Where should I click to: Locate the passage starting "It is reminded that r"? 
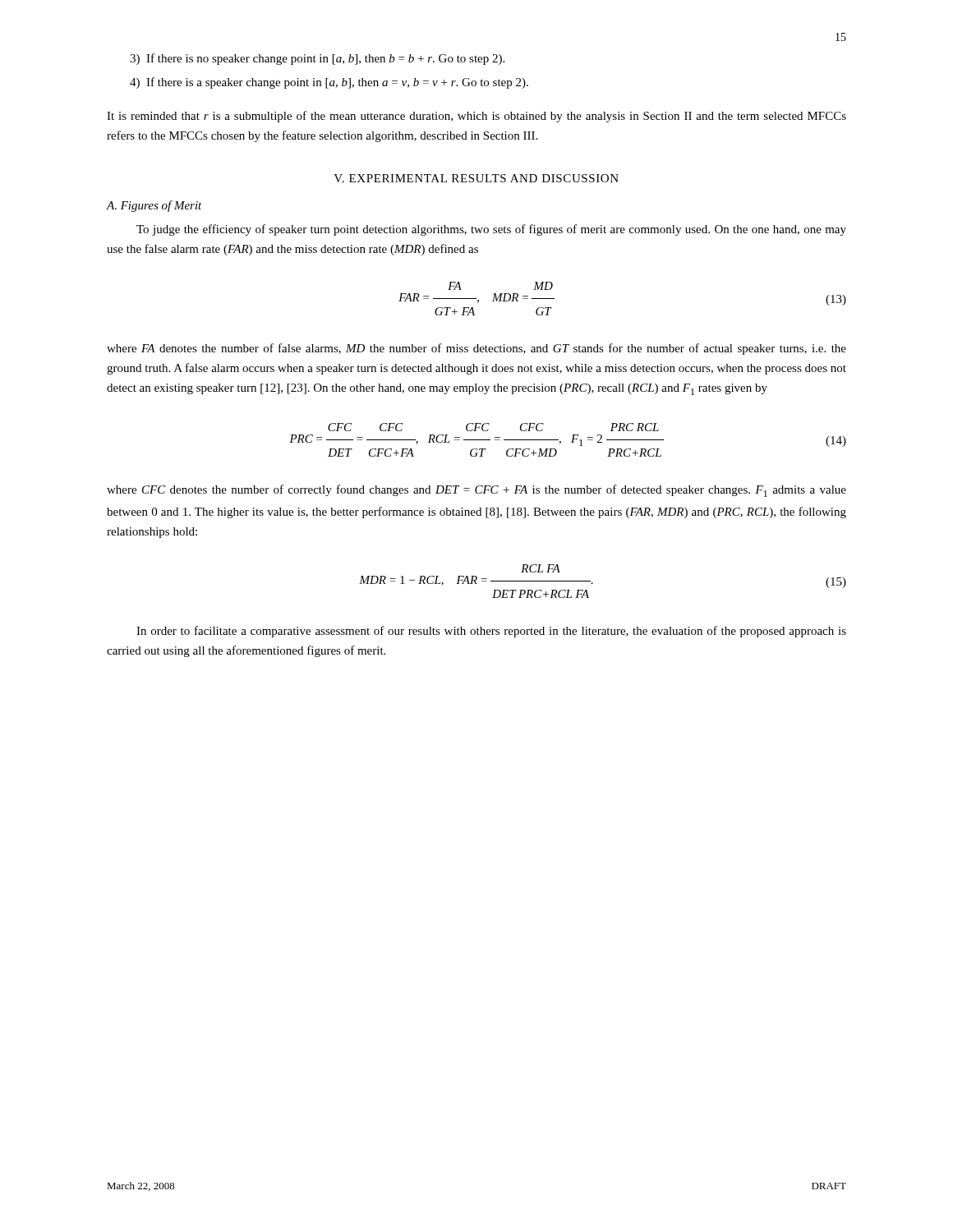476,126
